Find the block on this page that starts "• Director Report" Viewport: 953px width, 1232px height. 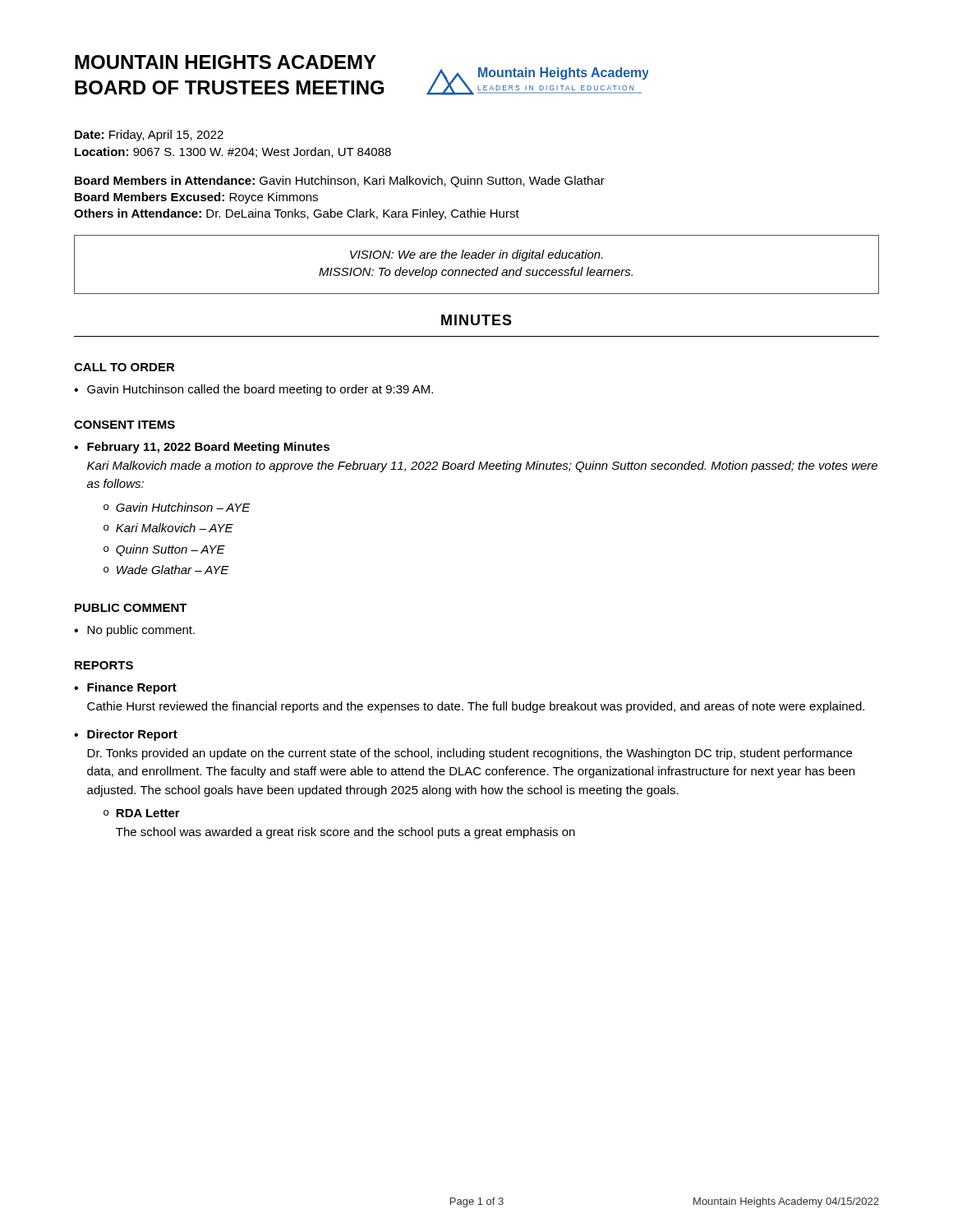(x=476, y=785)
